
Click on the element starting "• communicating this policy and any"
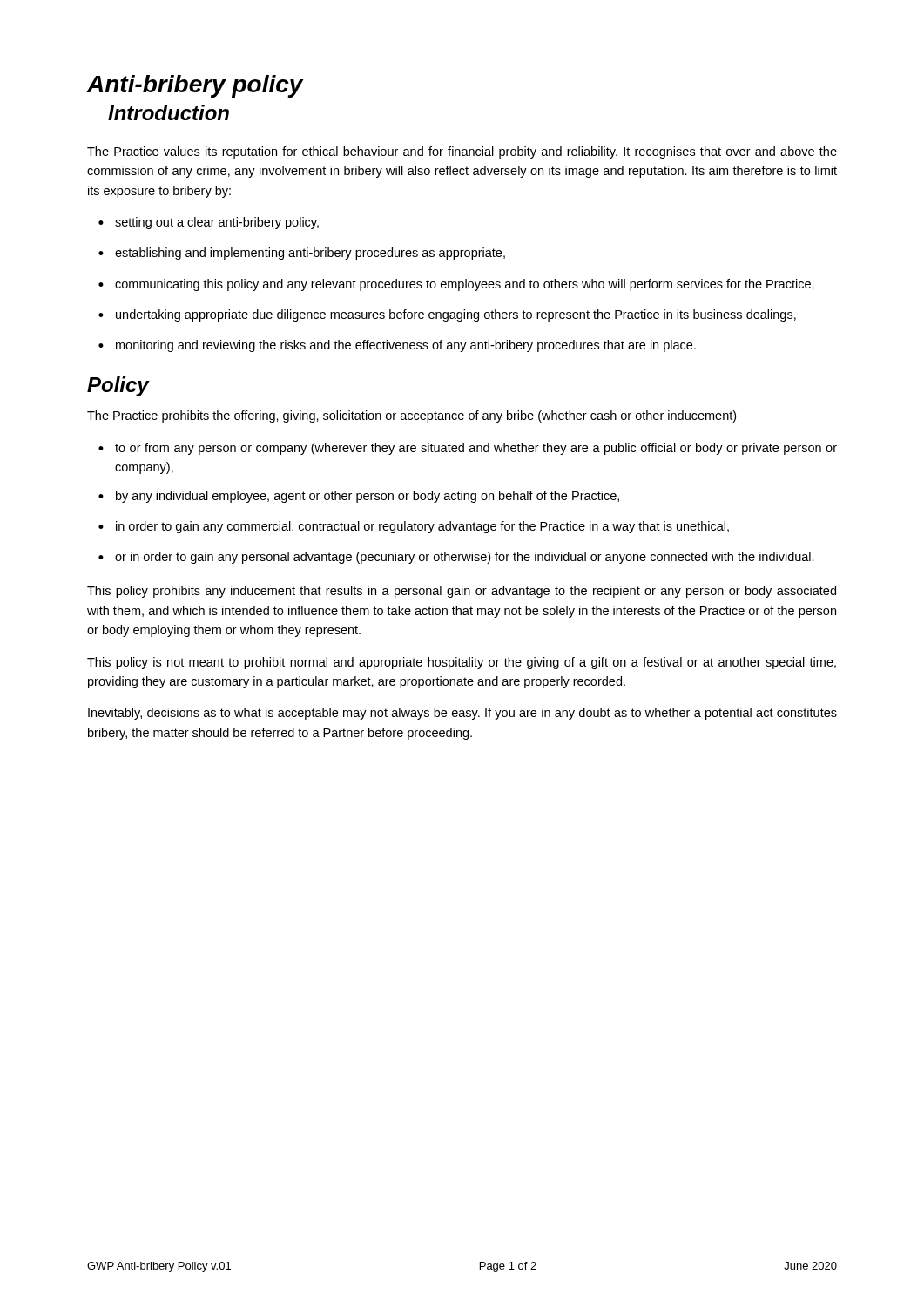click(462, 285)
